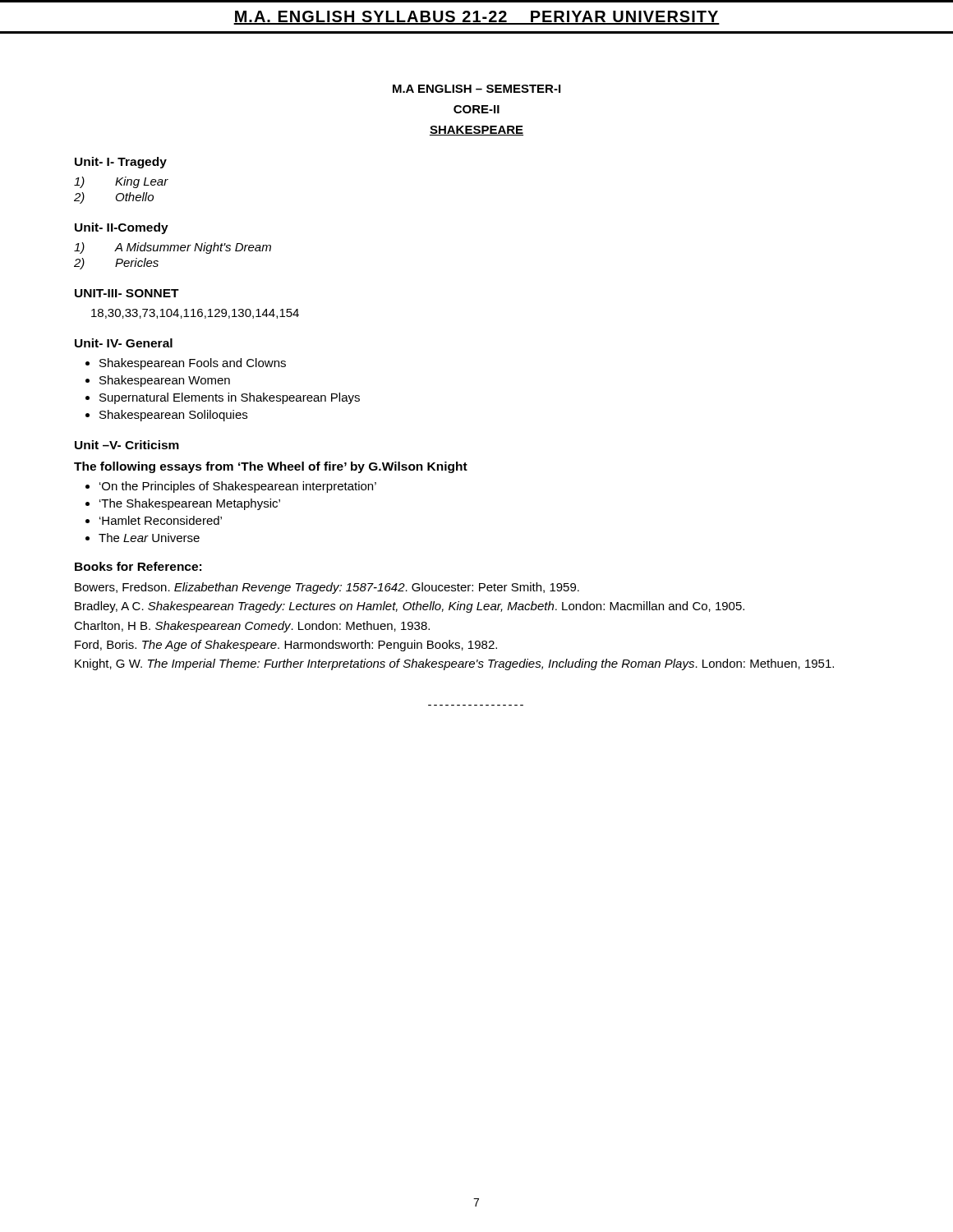Find the text block starting "1)King Lear"

[121, 181]
